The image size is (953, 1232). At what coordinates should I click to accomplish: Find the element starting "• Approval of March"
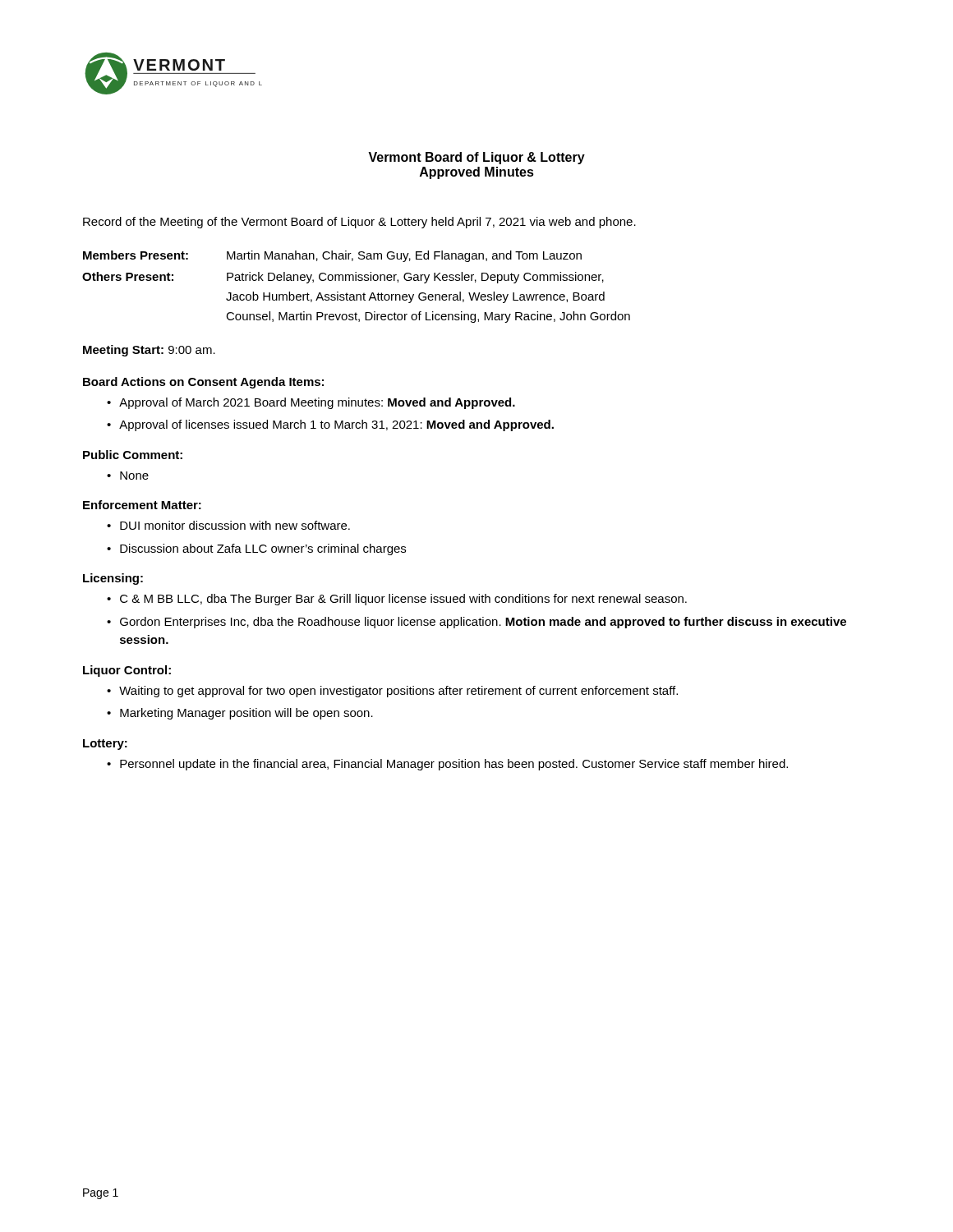(x=311, y=402)
